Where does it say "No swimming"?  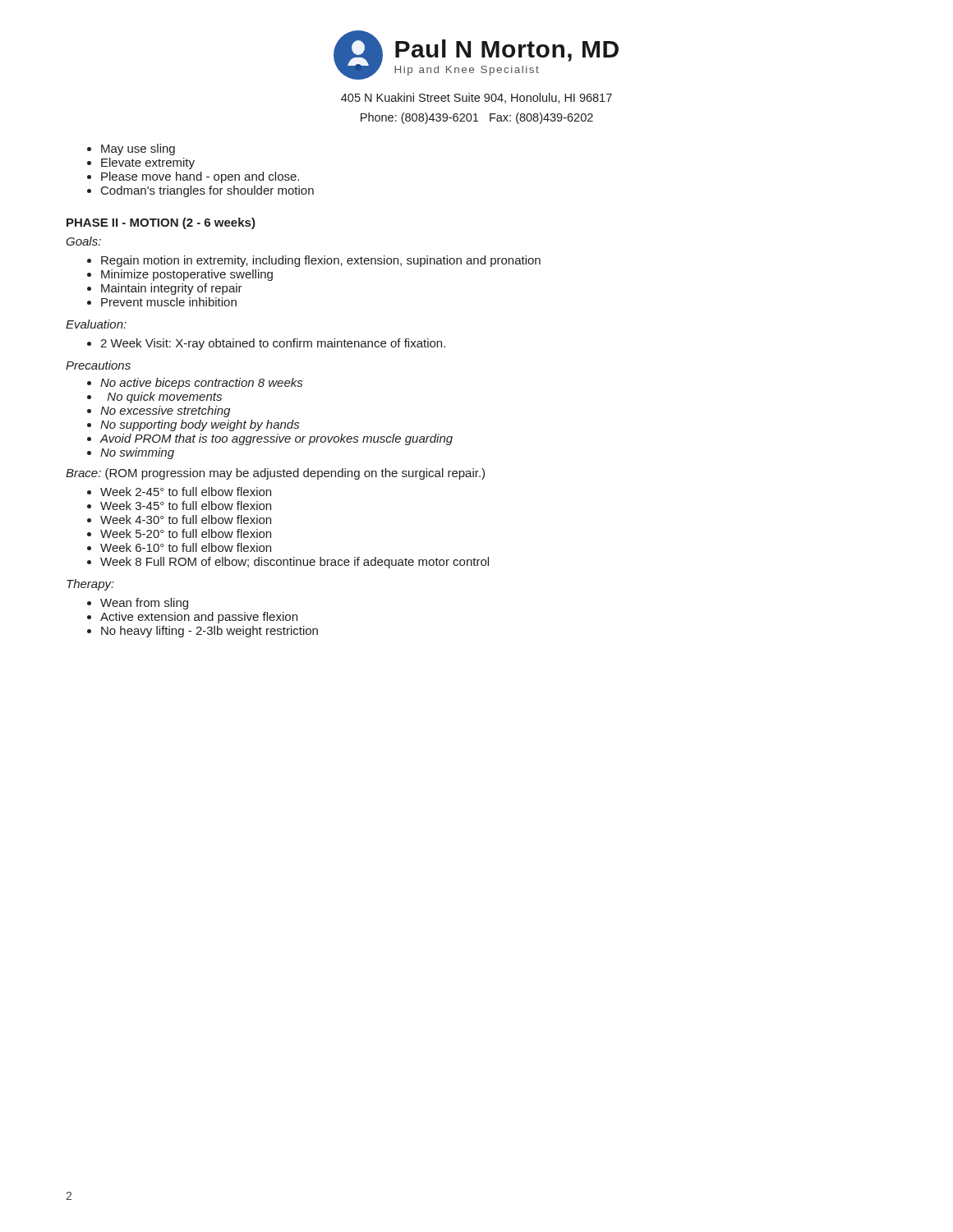point(137,452)
